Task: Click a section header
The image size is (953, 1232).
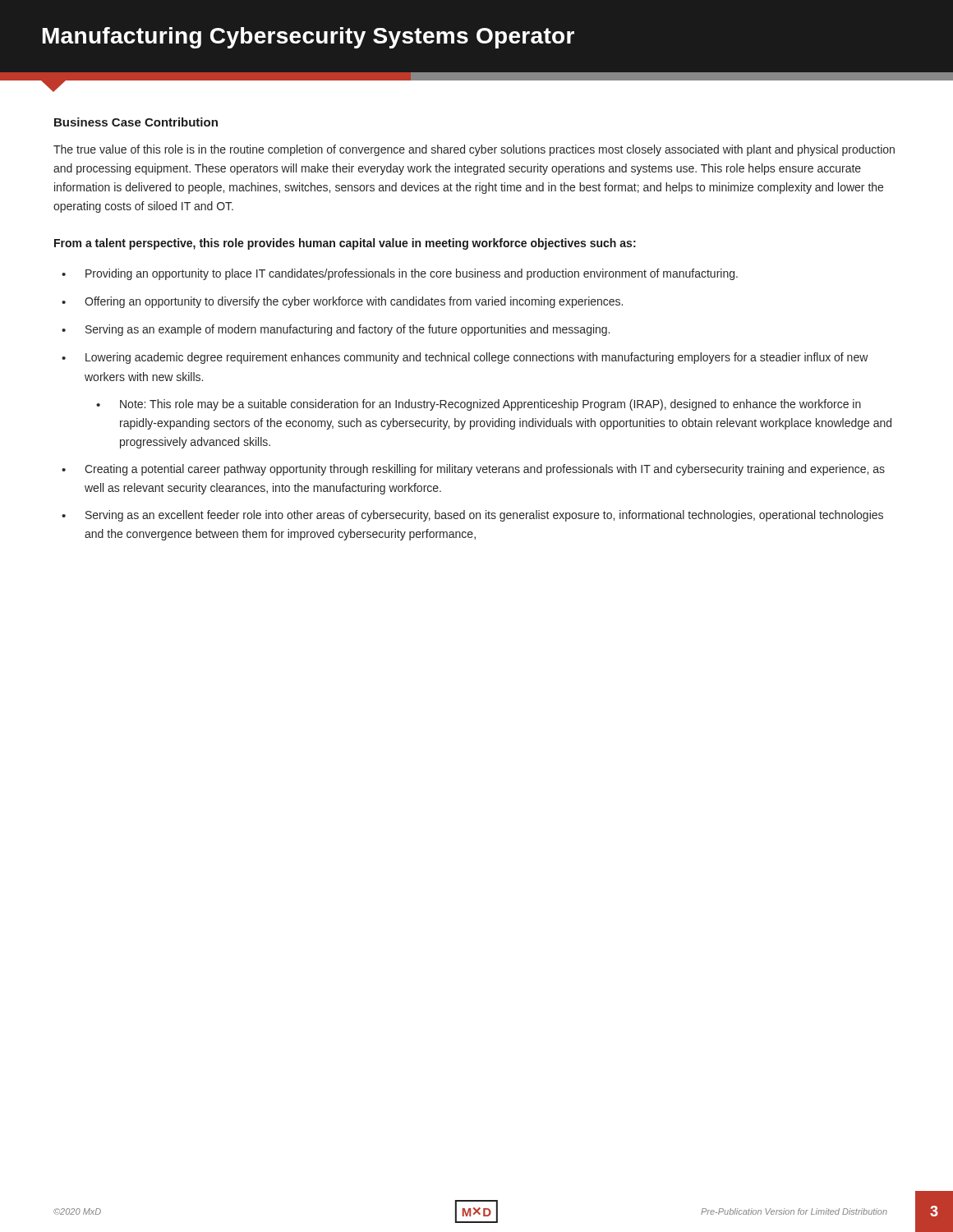Action: 136,122
